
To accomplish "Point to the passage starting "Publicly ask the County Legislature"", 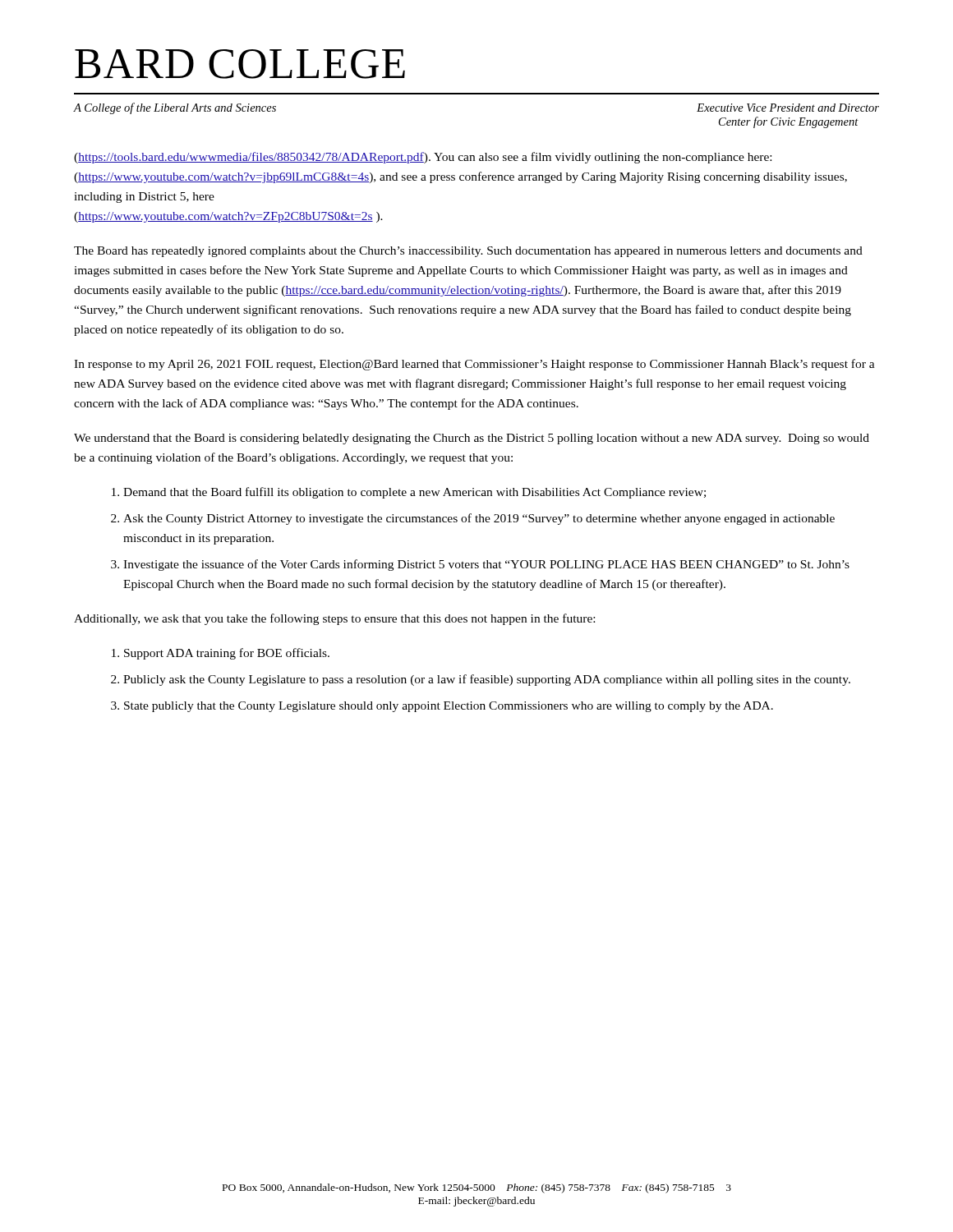I will (x=487, y=679).
